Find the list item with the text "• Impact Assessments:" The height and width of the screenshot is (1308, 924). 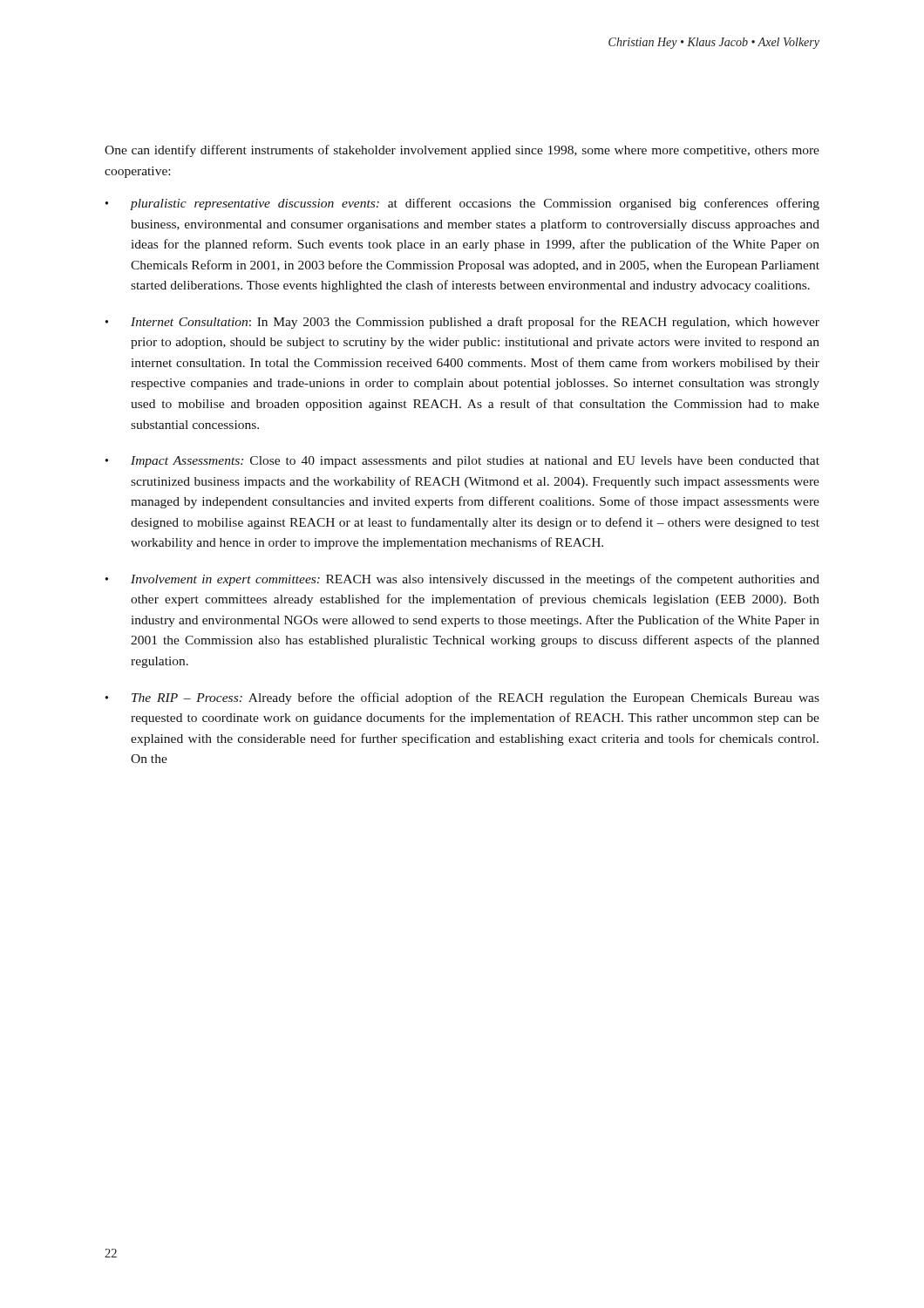click(462, 501)
